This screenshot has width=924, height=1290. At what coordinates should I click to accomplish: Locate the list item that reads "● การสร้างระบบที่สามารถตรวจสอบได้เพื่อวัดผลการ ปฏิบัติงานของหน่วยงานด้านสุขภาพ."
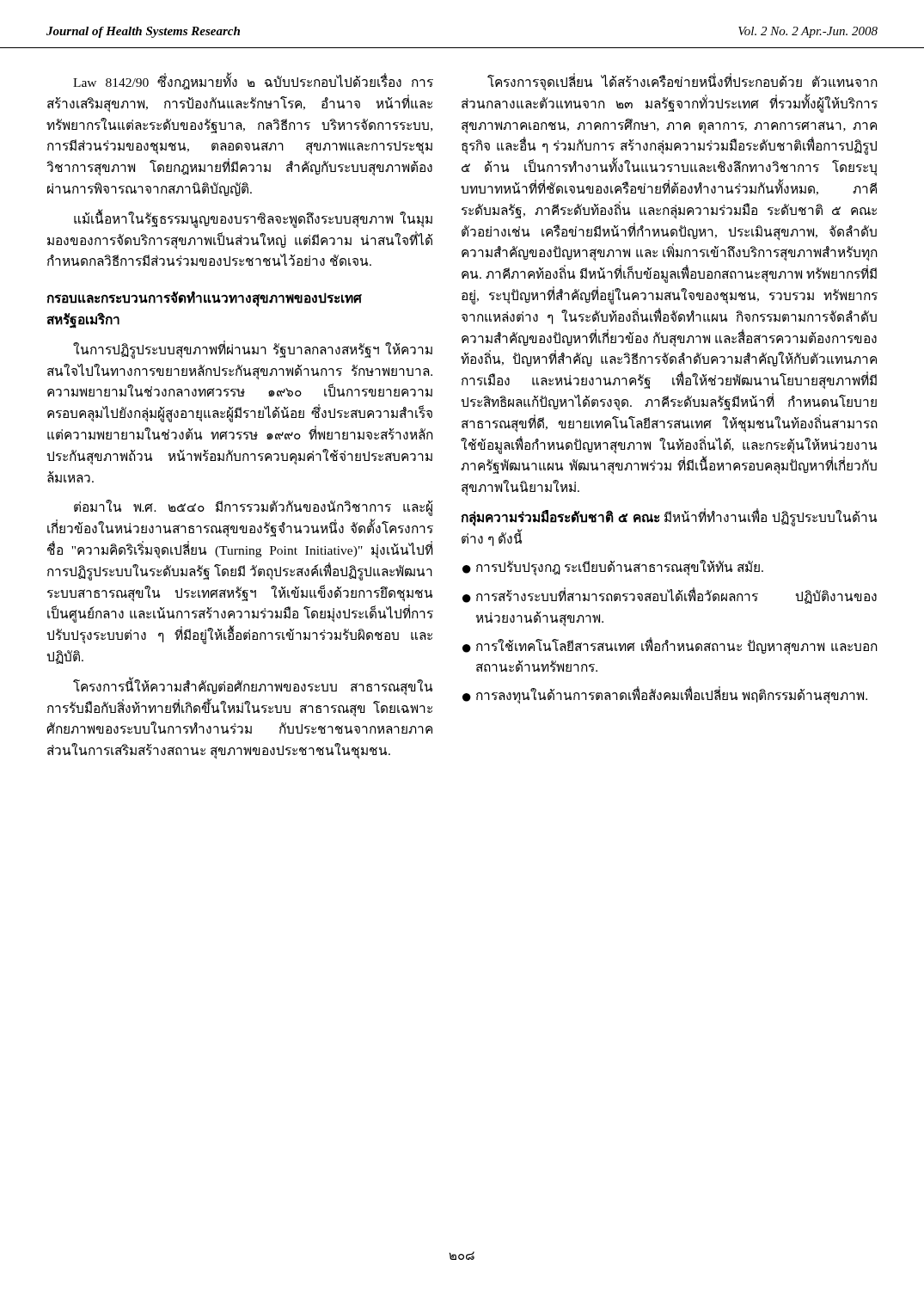click(x=669, y=608)
